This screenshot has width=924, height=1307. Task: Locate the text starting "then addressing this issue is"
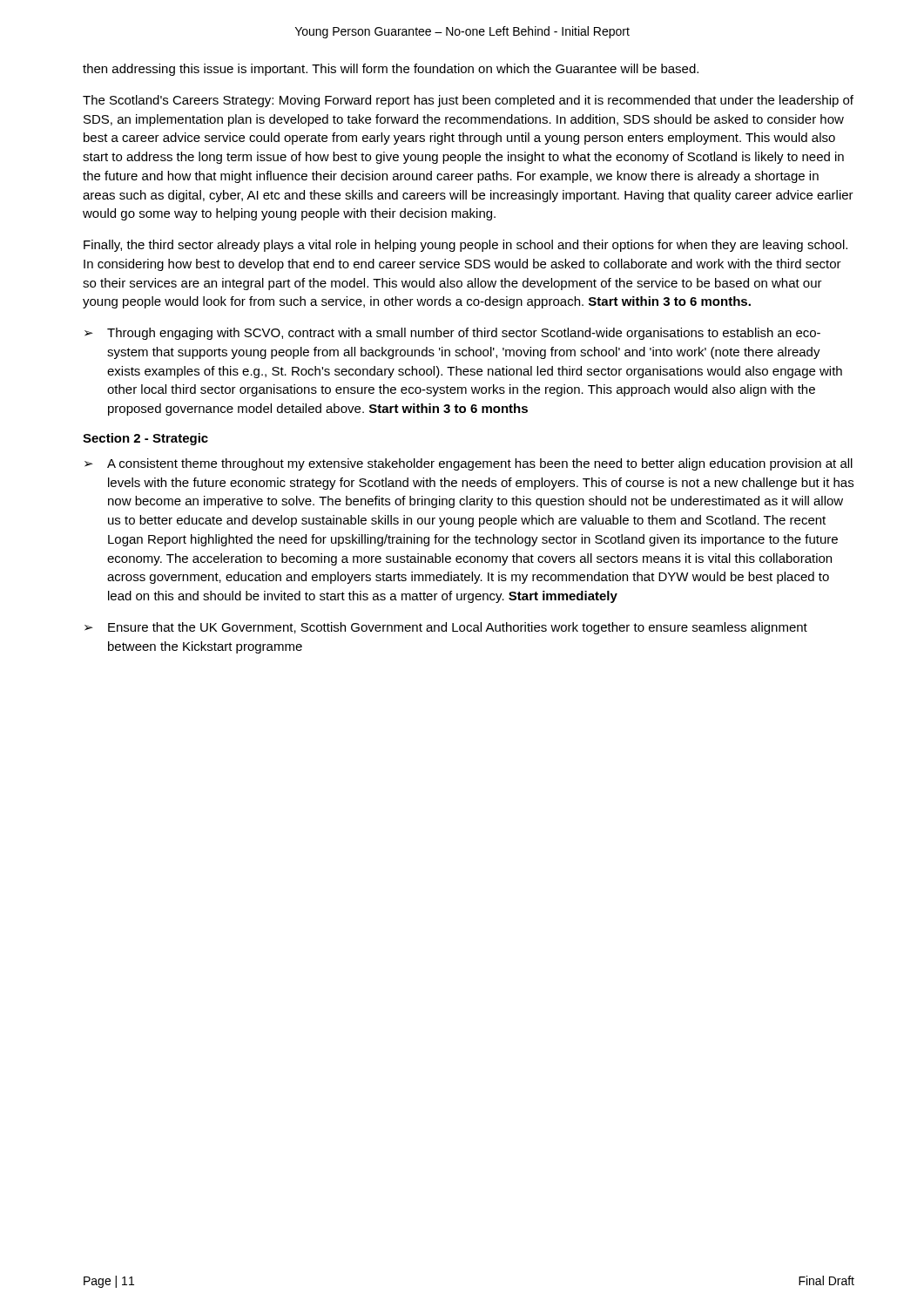(x=391, y=68)
